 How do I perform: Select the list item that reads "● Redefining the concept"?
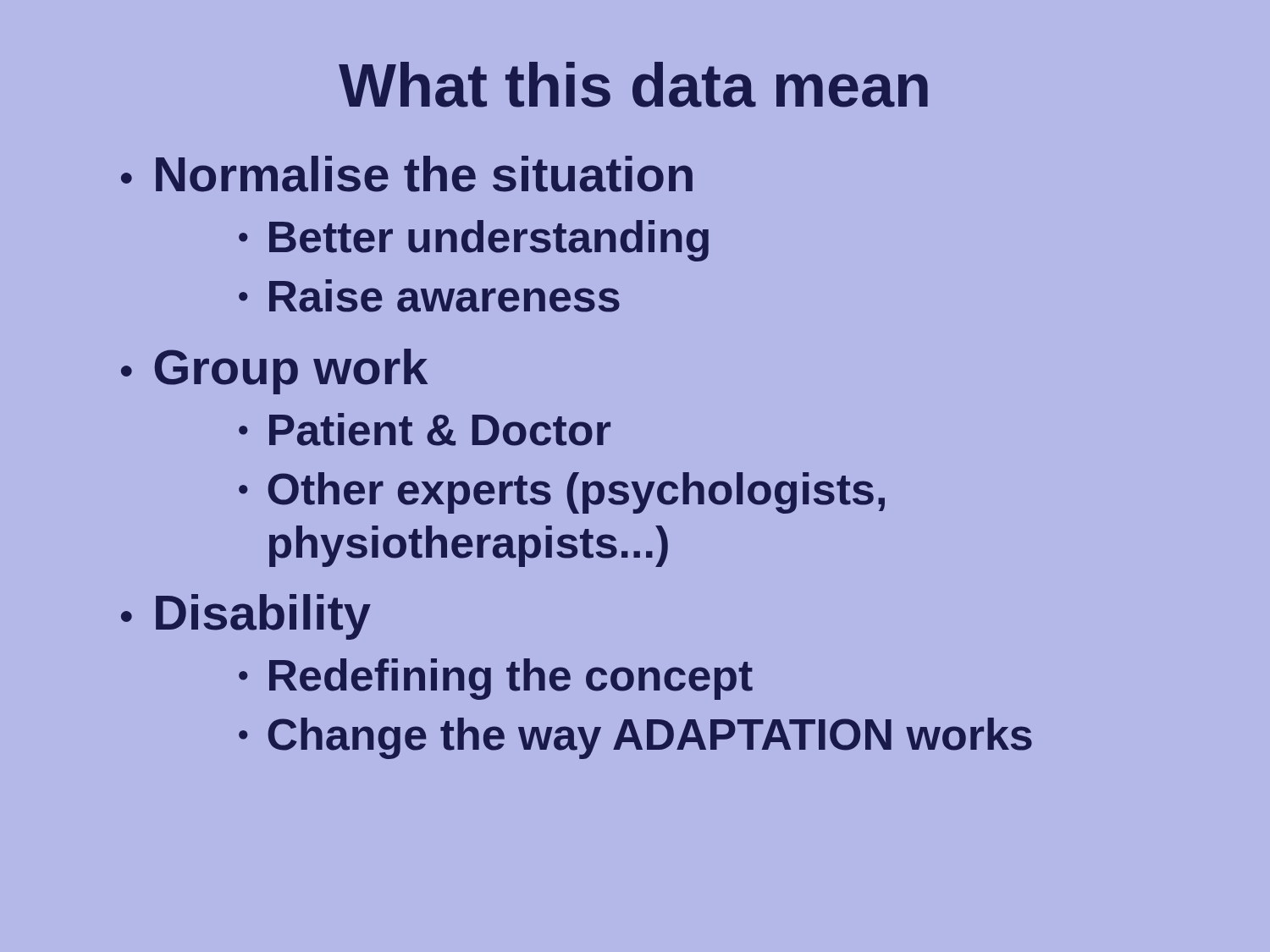click(495, 675)
